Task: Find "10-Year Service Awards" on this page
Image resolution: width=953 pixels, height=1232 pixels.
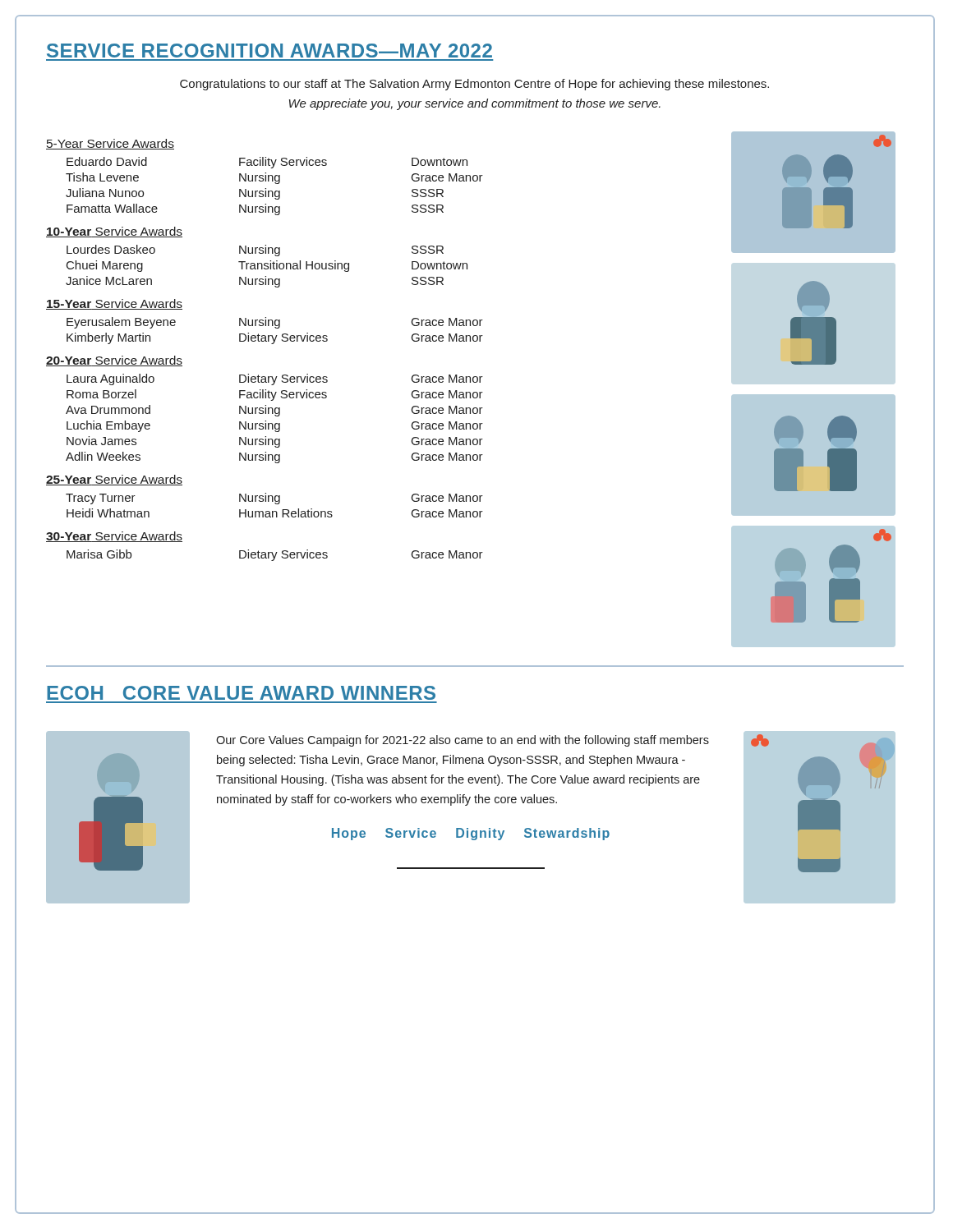Action: click(114, 232)
